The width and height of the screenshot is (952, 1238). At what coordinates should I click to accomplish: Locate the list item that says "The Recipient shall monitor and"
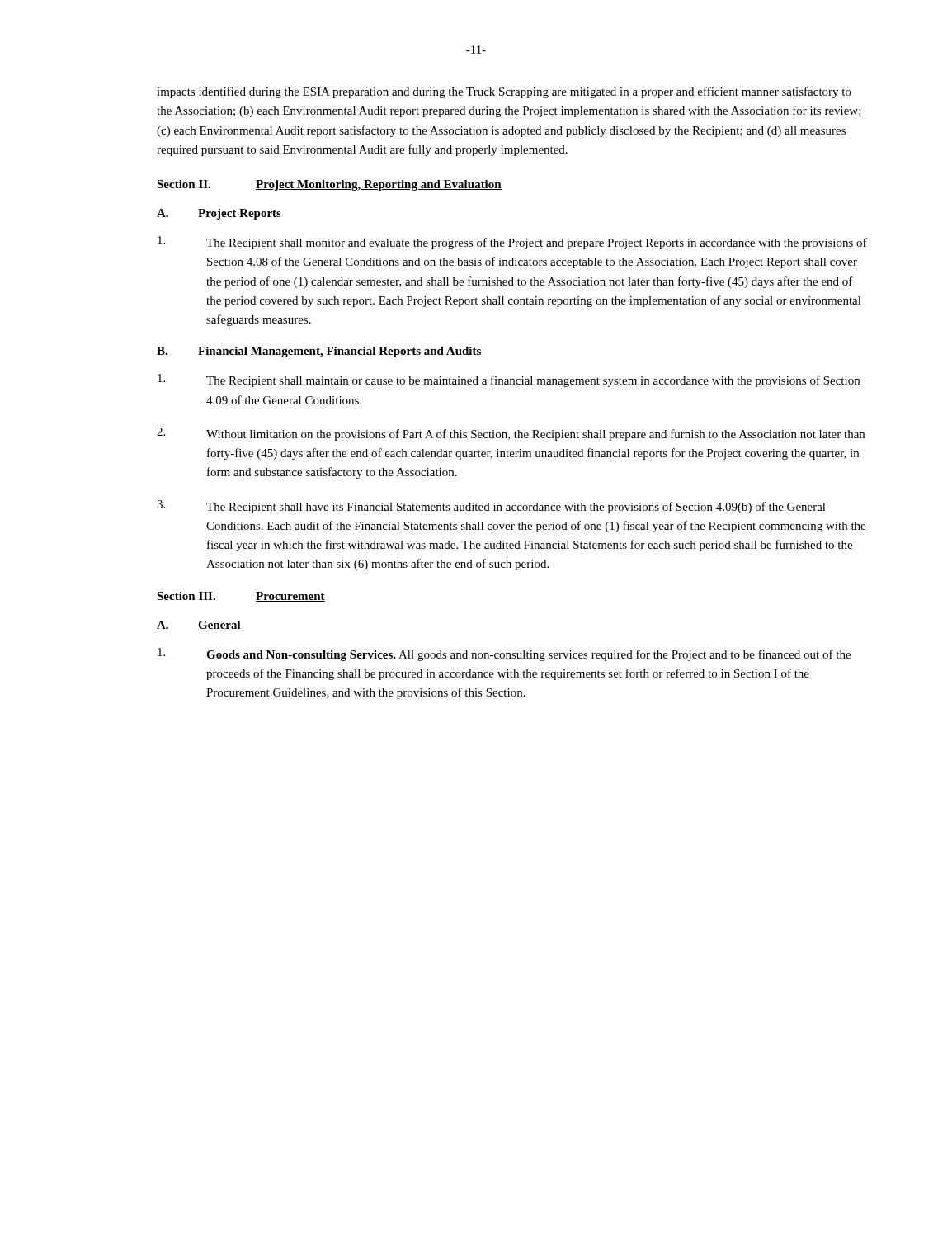point(513,282)
